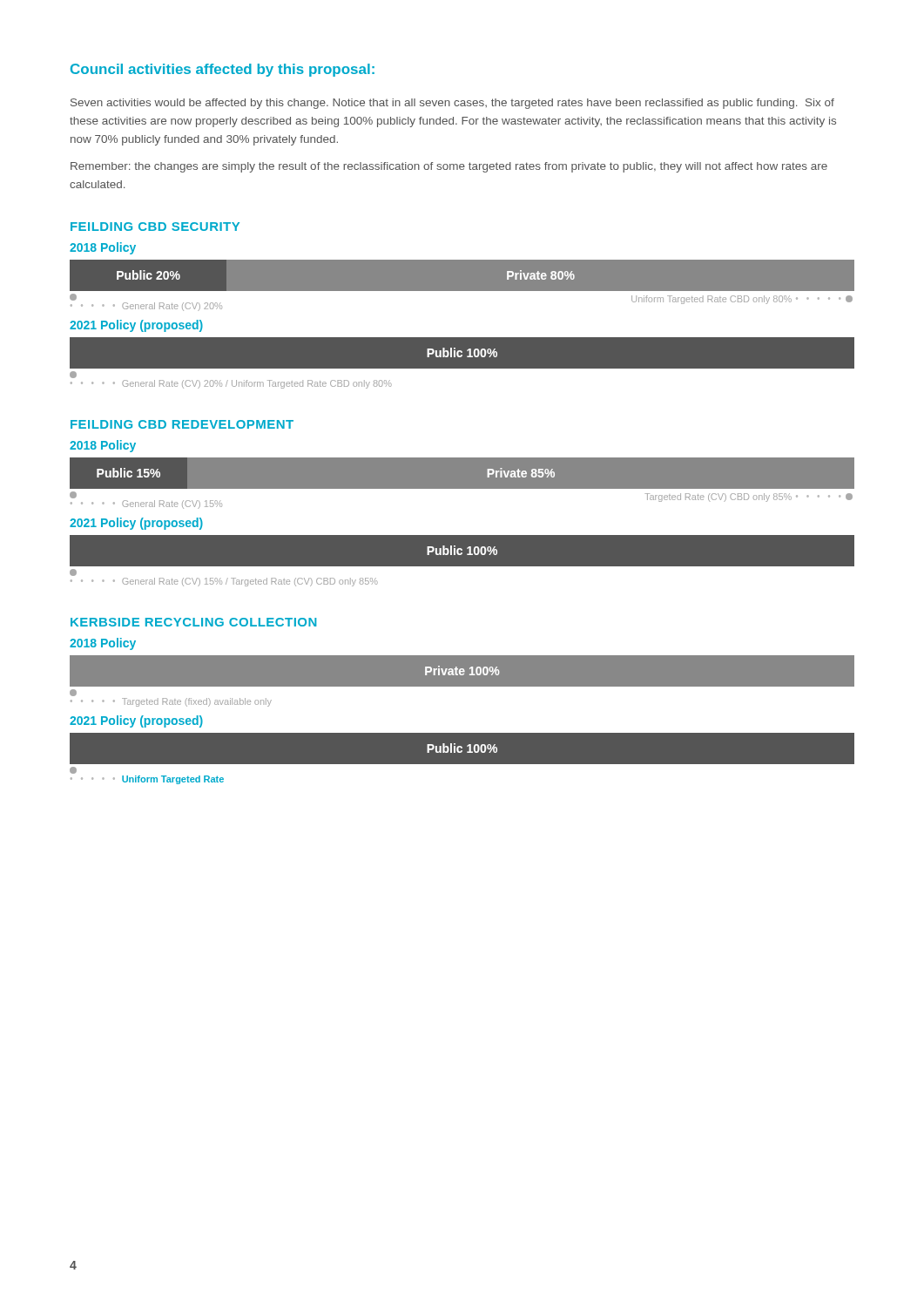Screen dimensions: 1307x924
Task: Navigate to the block starting "Remember: the changes are simply the result"
Action: pyautogui.click(x=449, y=175)
